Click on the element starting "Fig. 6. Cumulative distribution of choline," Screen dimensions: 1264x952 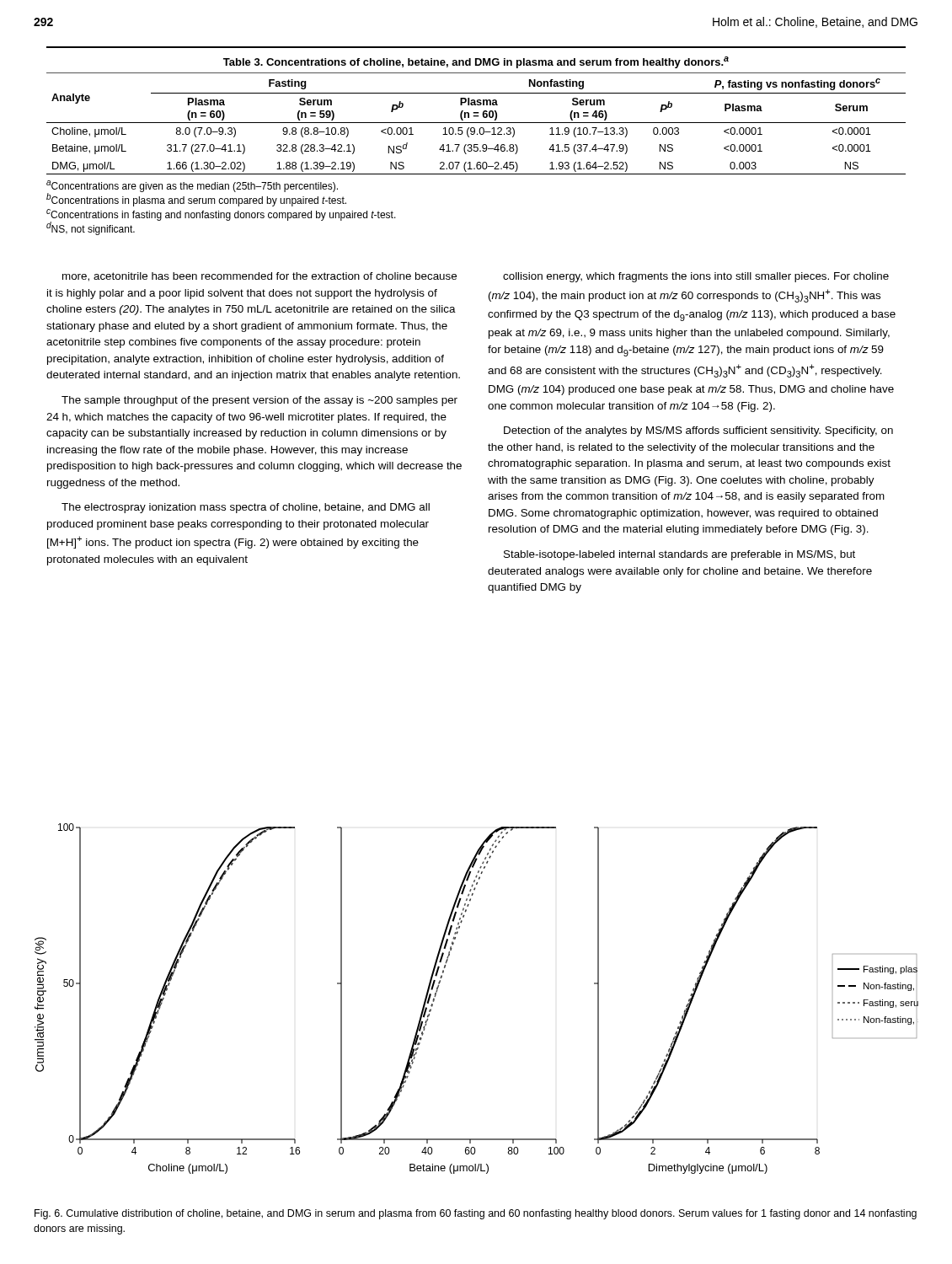pyautogui.click(x=475, y=1221)
